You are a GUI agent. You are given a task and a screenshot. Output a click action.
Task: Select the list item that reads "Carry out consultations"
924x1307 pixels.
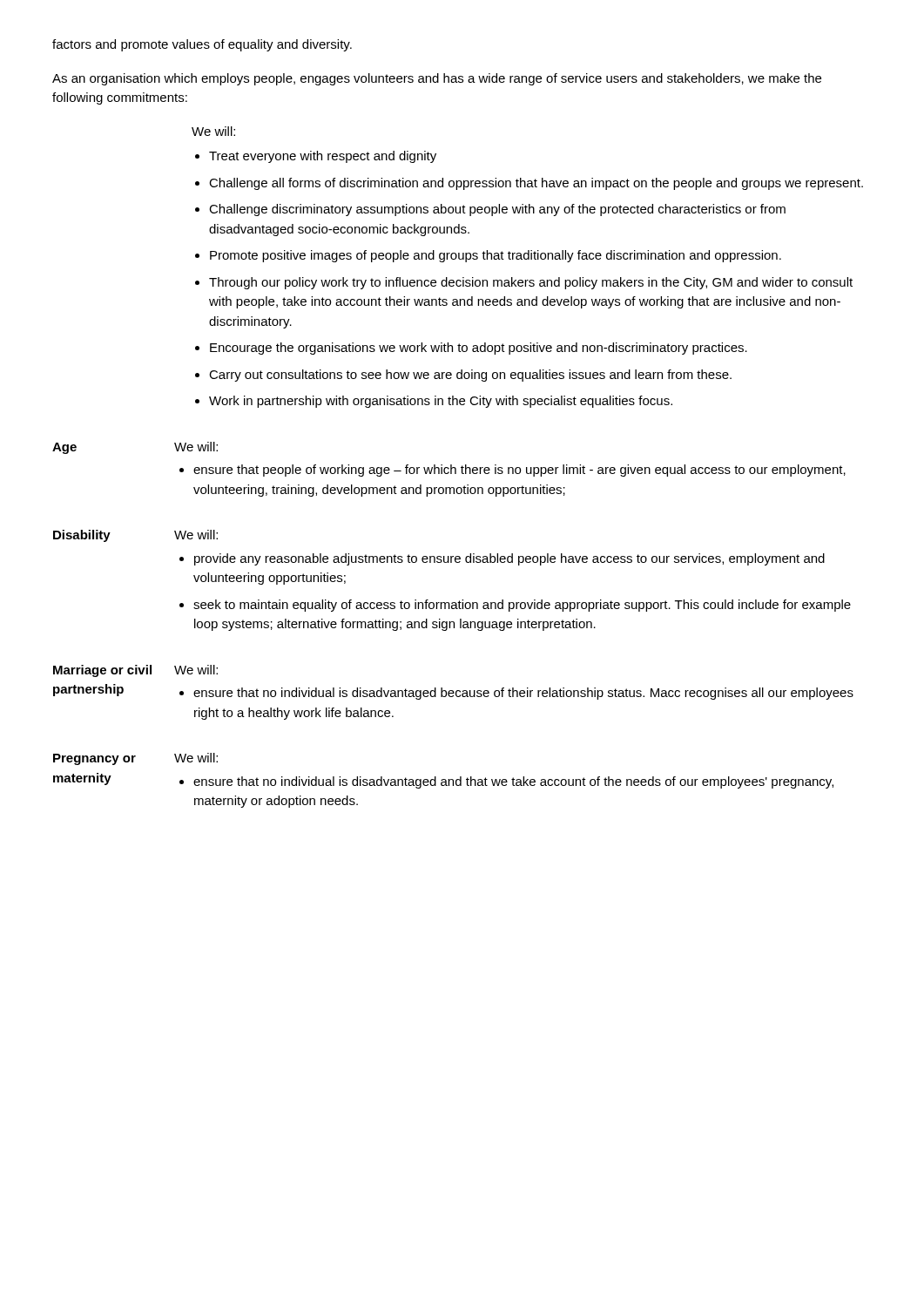(540, 374)
